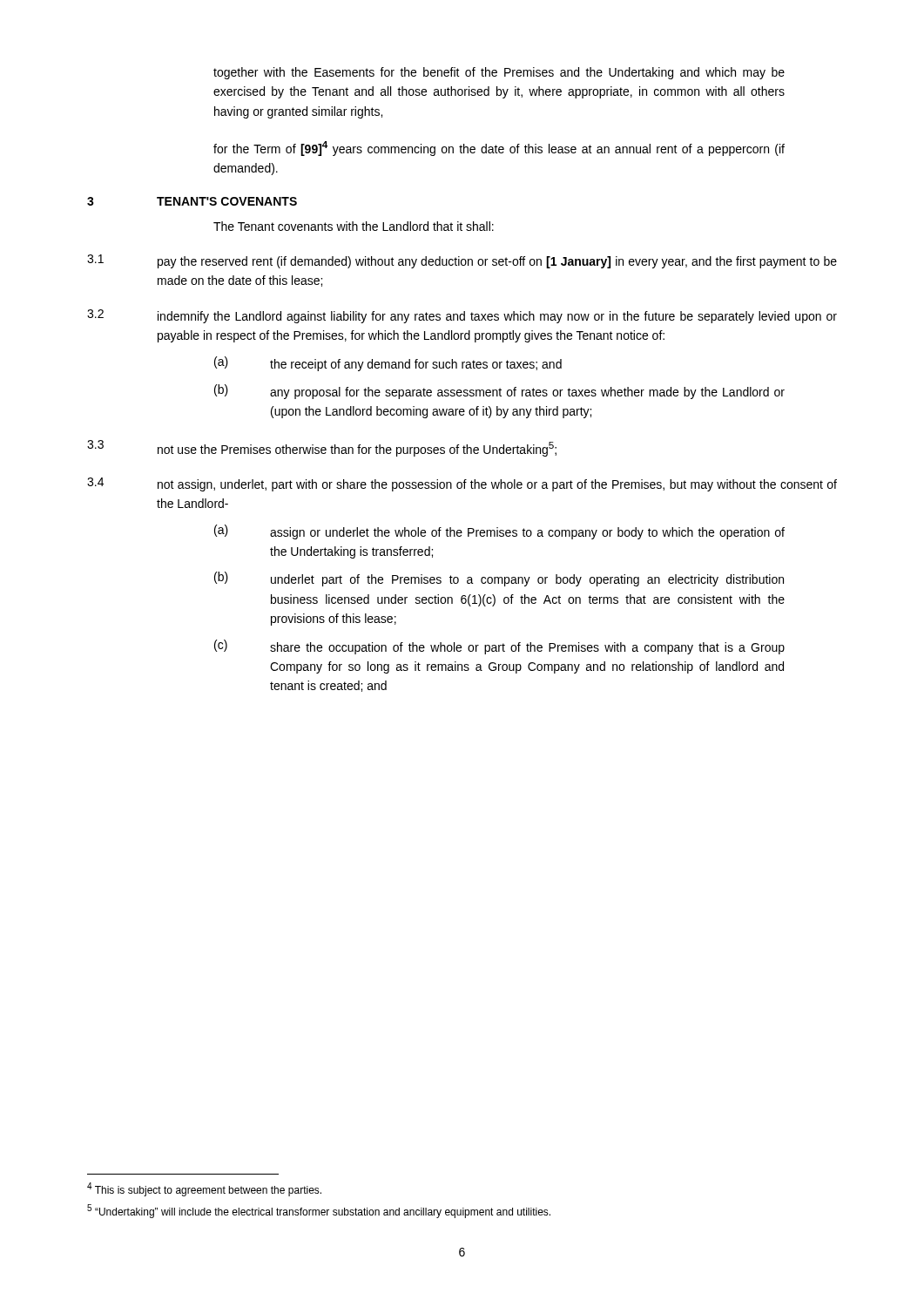924x1307 pixels.
Task: Locate the block of text that opens with "(c) share the occupation of"
Action: pyautogui.click(x=499, y=667)
